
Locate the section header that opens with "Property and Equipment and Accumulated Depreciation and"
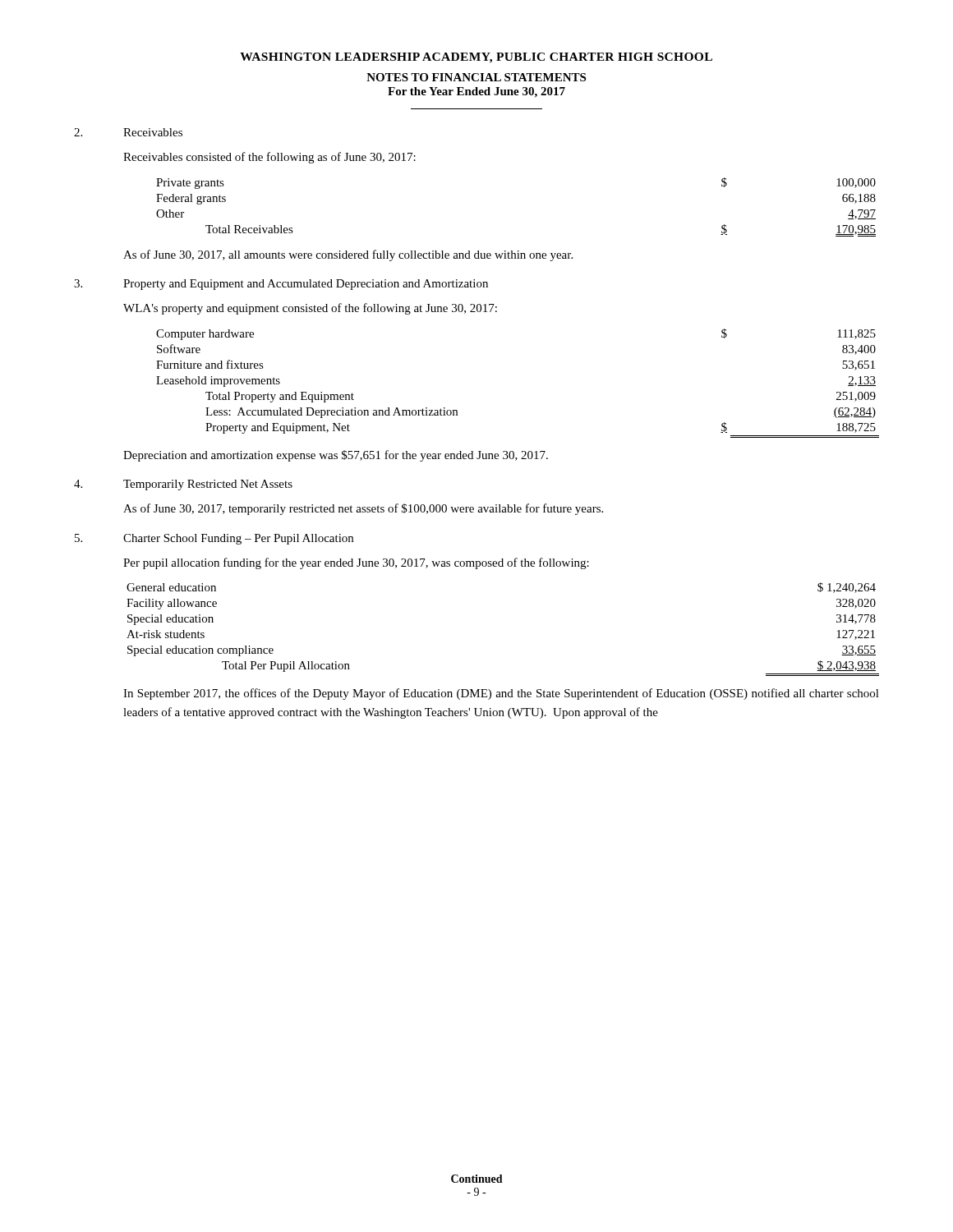point(306,283)
